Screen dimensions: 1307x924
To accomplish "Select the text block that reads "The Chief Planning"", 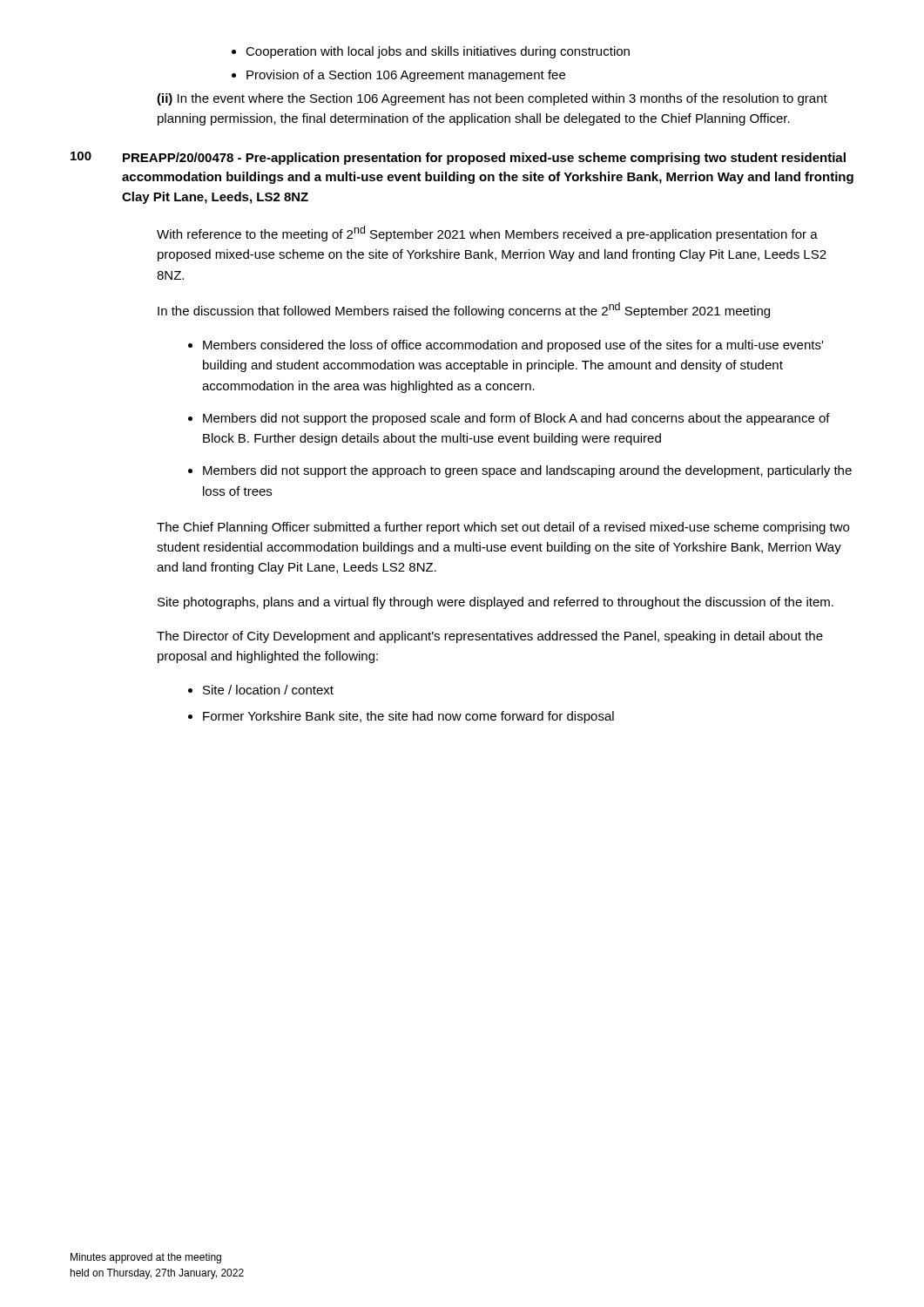I will pyautogui.click(x=503, y=547).
